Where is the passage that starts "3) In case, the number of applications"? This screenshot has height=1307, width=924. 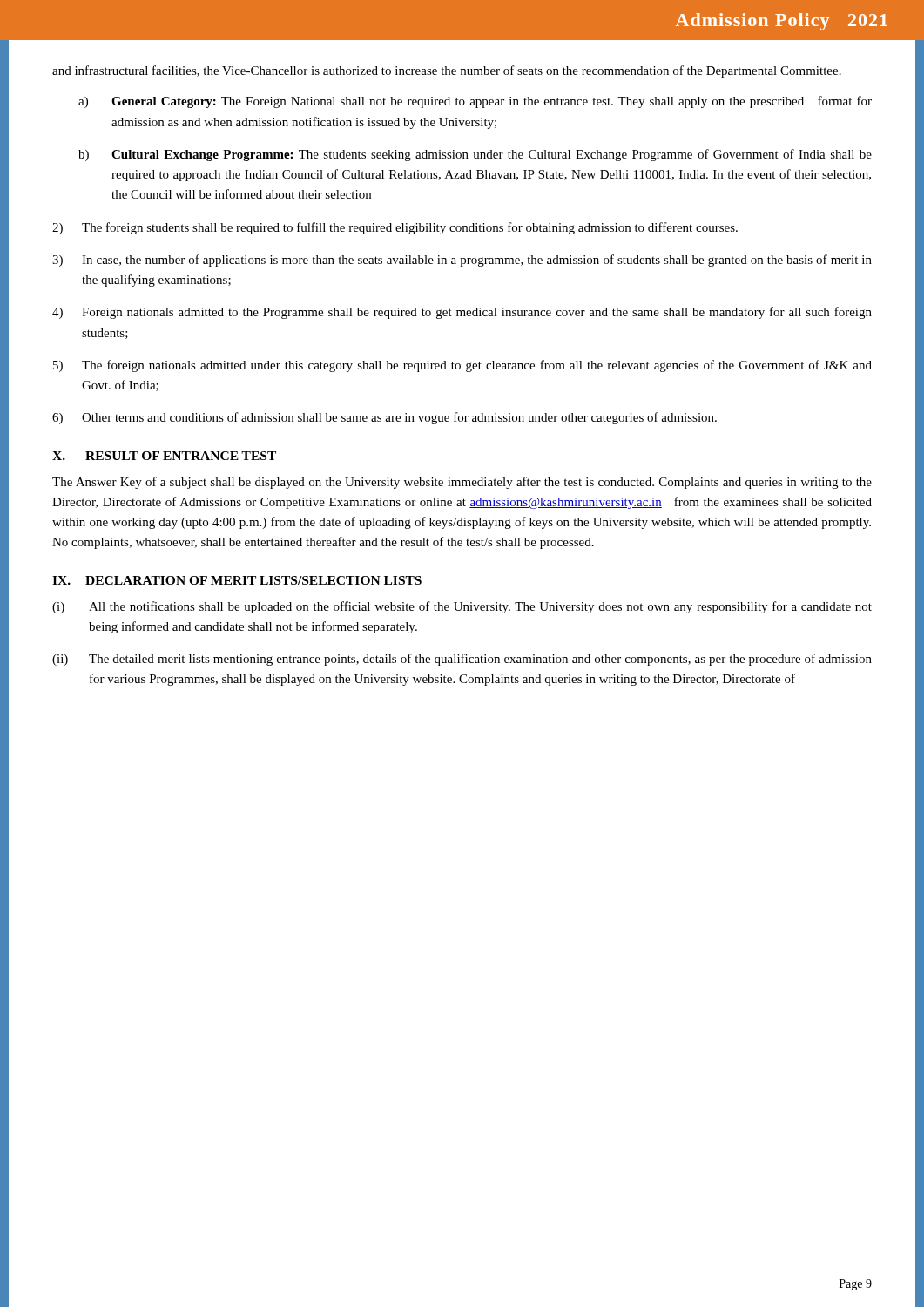coord(462,270)
